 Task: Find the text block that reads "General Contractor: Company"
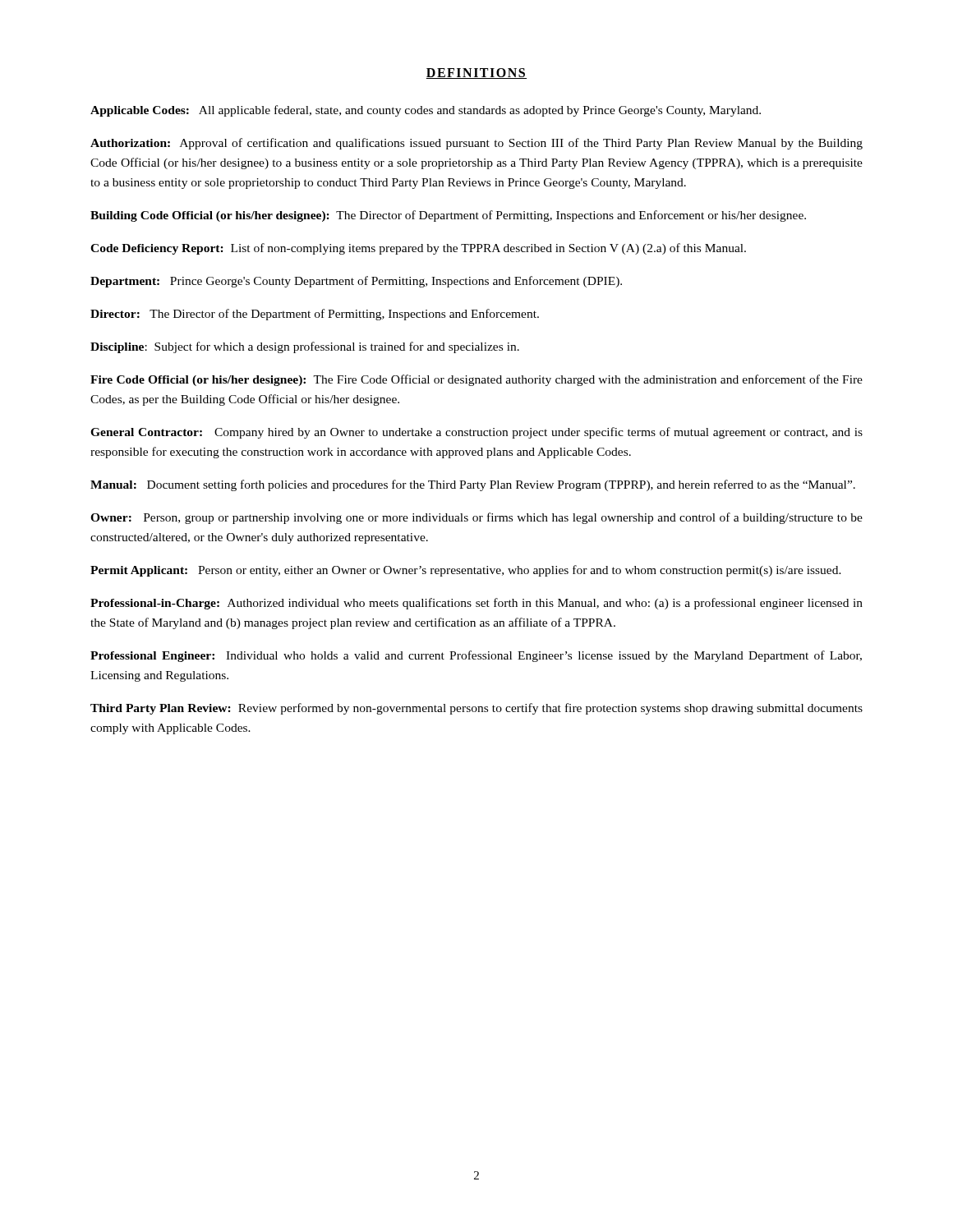[476, 442]
